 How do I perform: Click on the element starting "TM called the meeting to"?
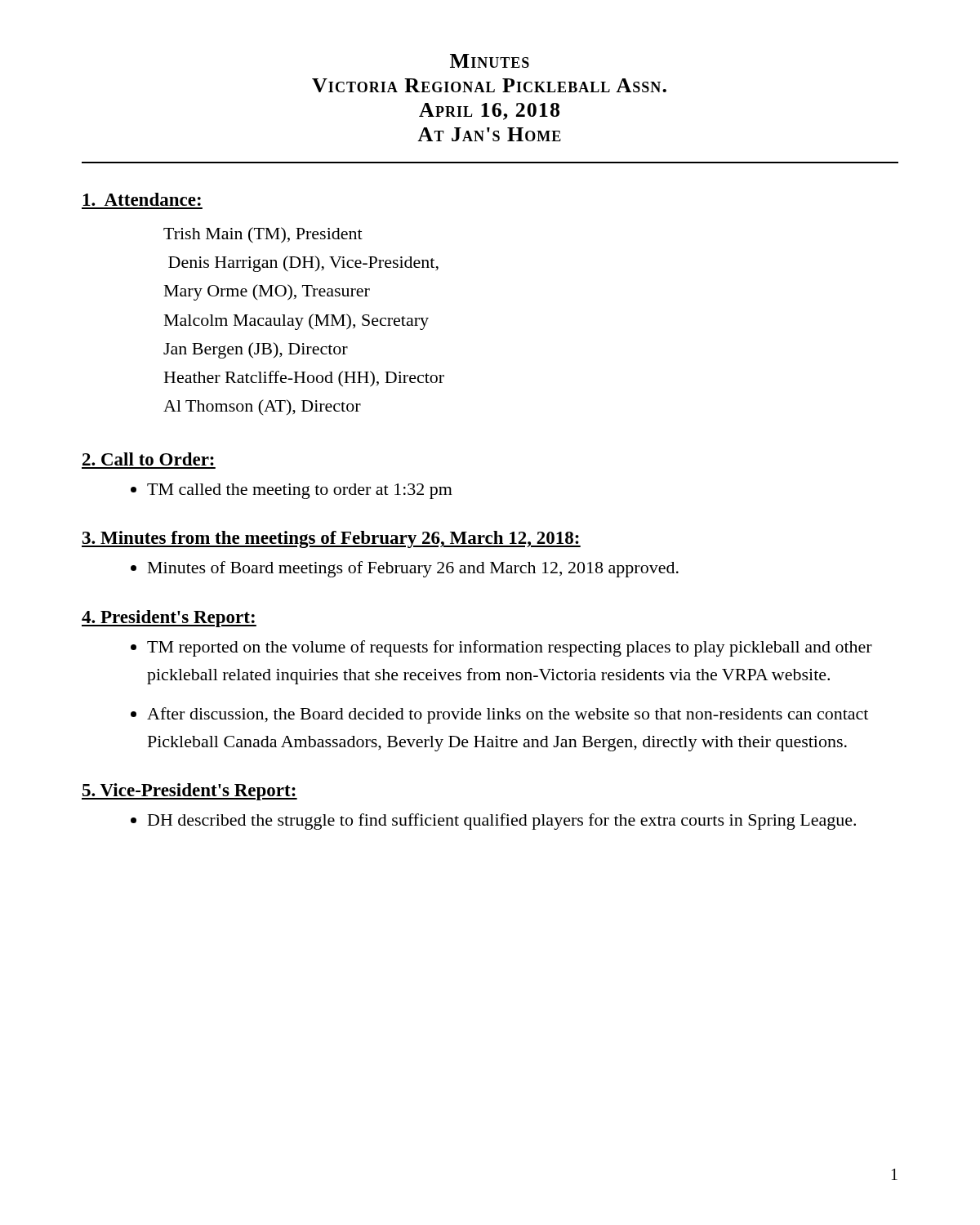(300, 489)
